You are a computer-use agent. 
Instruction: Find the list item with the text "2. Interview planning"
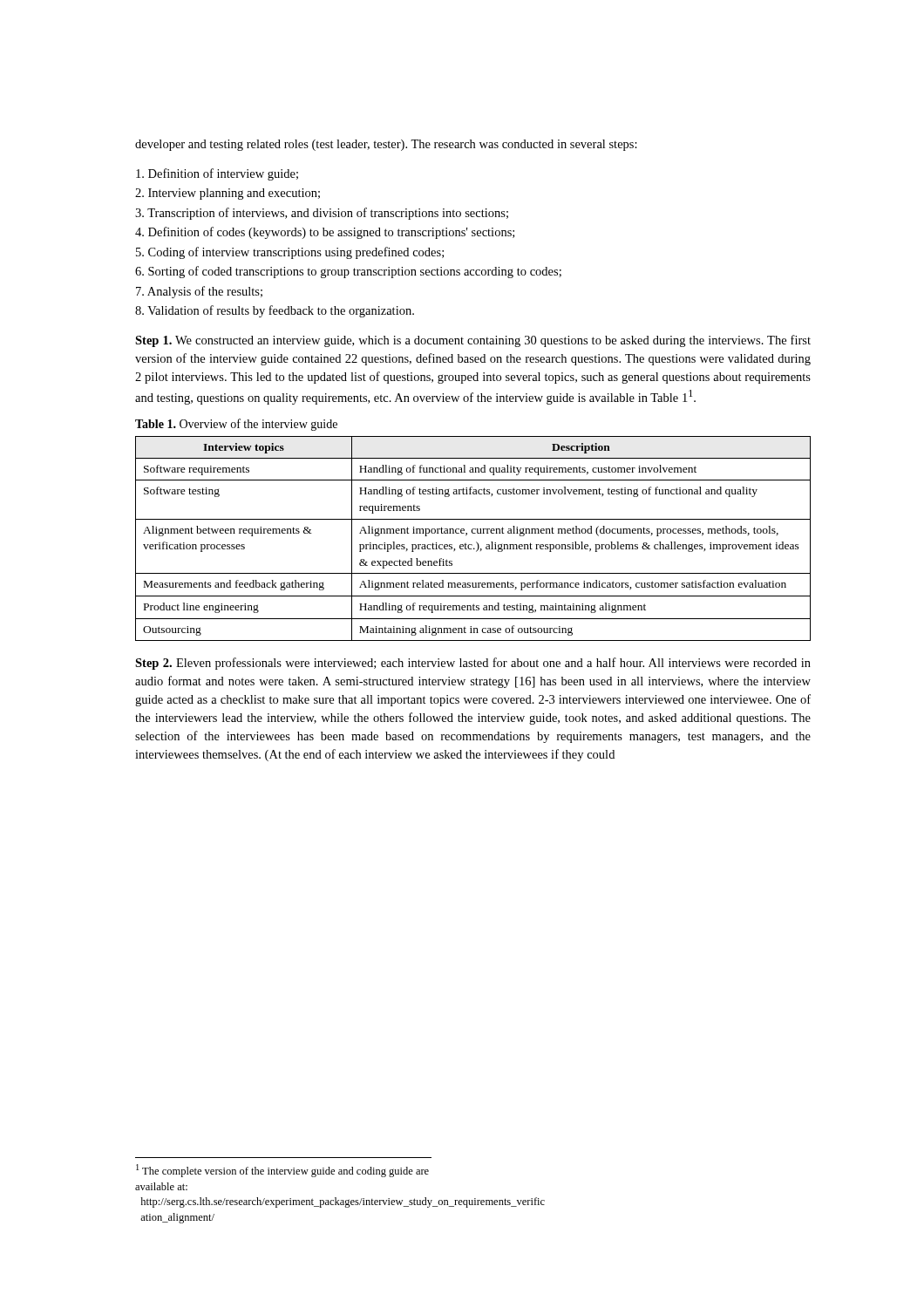228,194
